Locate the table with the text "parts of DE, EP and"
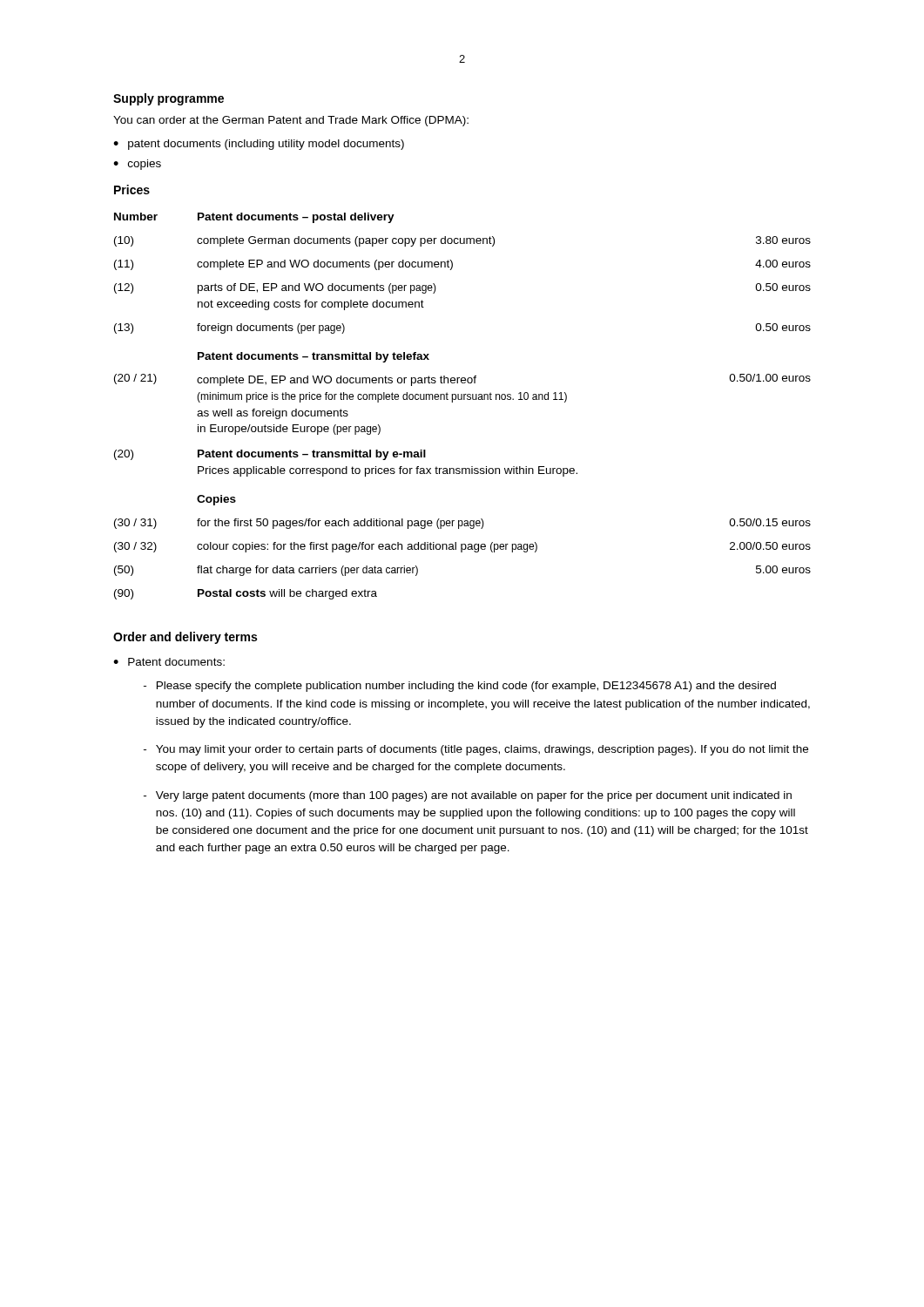 point(462,406)
